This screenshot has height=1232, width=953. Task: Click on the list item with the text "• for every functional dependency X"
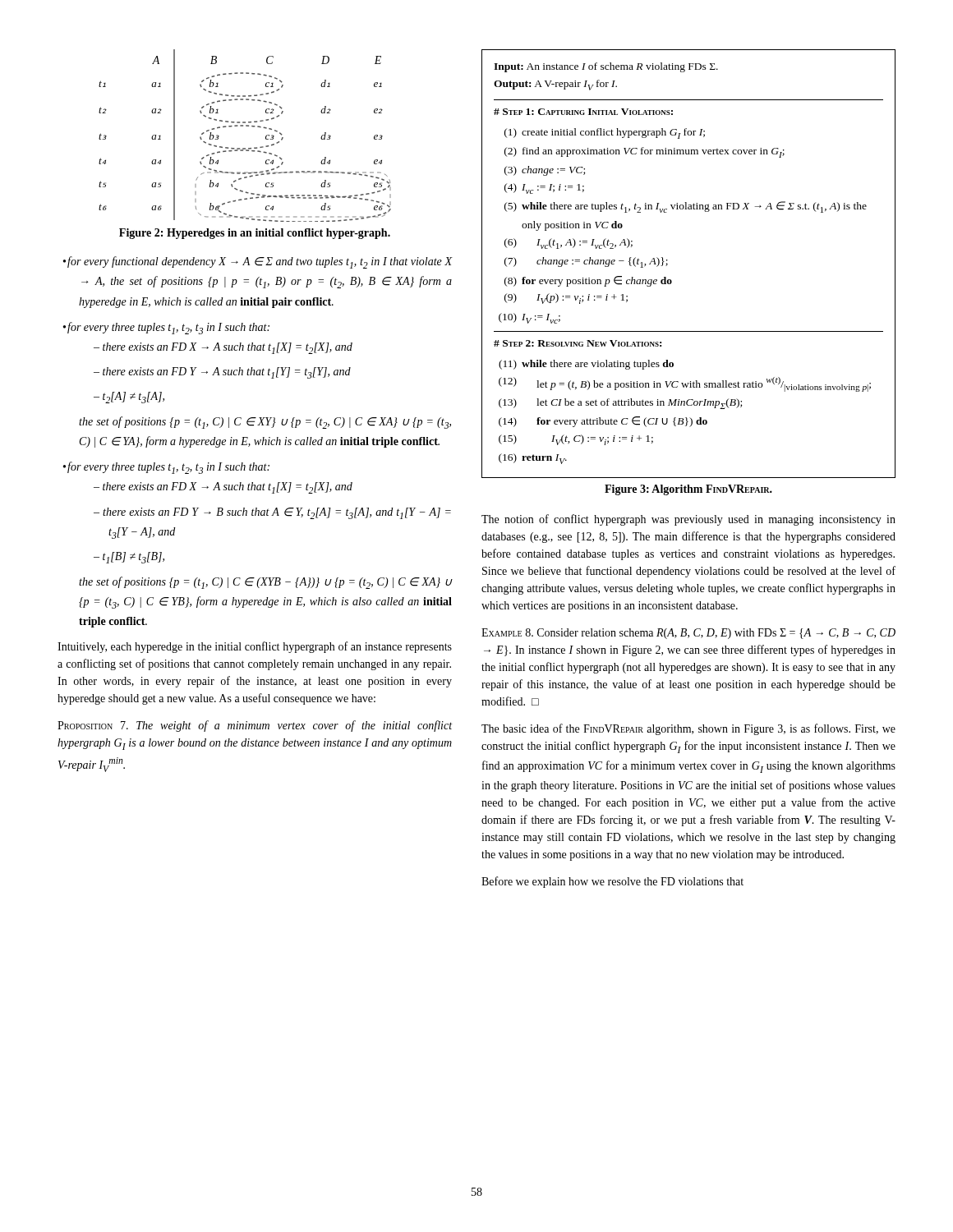257,282
